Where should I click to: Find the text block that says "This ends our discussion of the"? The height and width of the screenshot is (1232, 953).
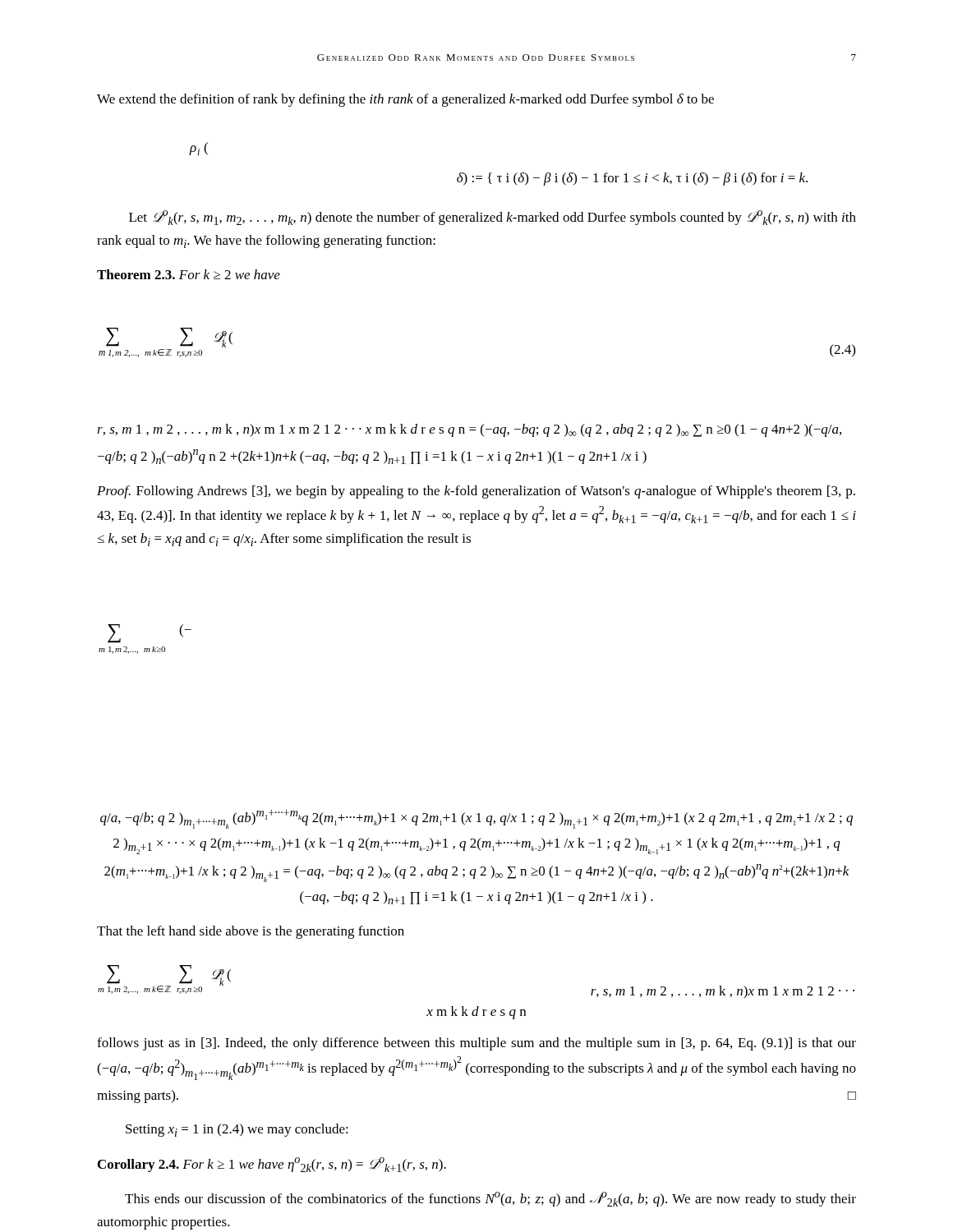click(x=476, y=1208)
